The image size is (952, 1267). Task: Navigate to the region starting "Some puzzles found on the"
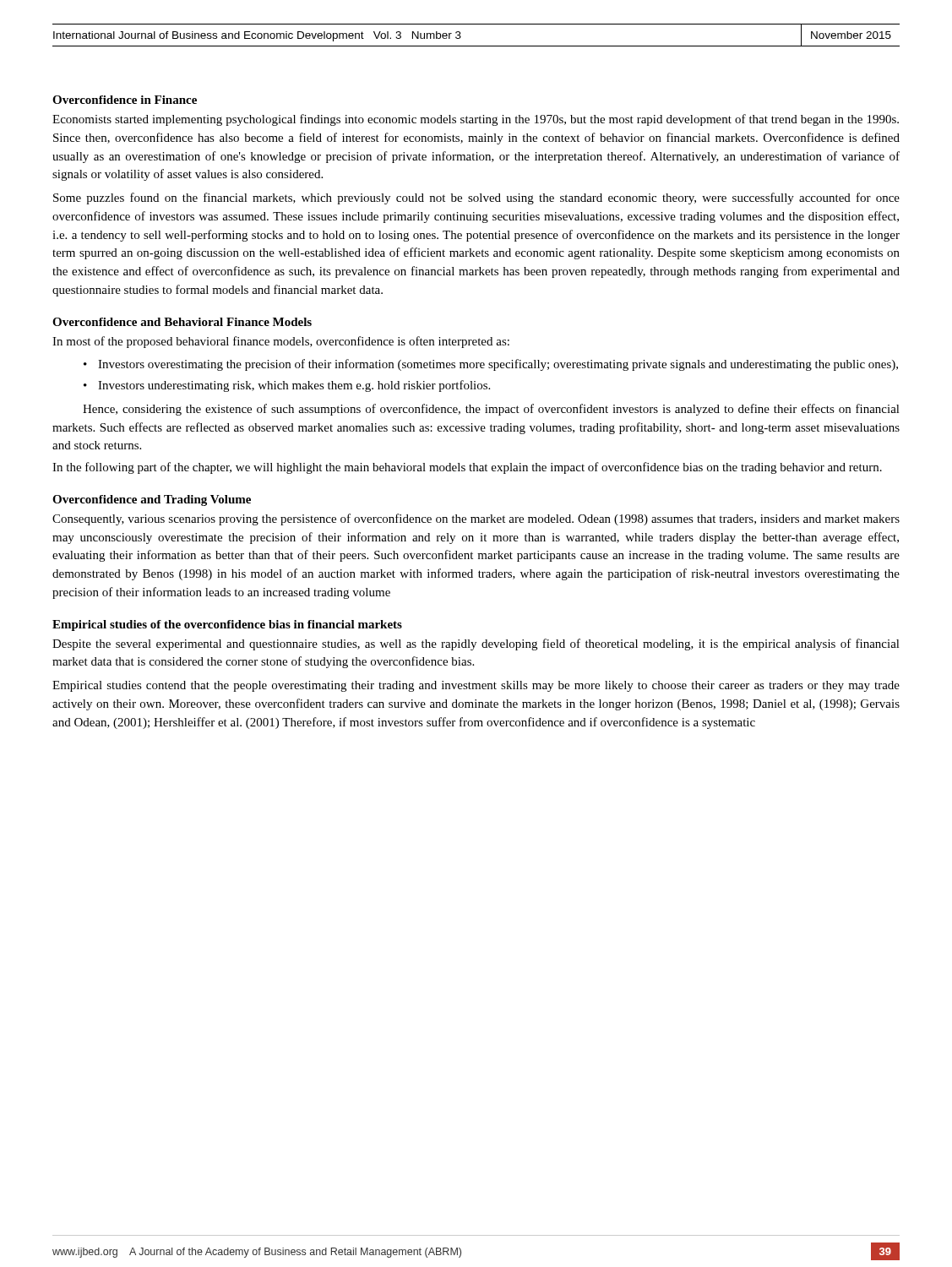pos(476,244)
